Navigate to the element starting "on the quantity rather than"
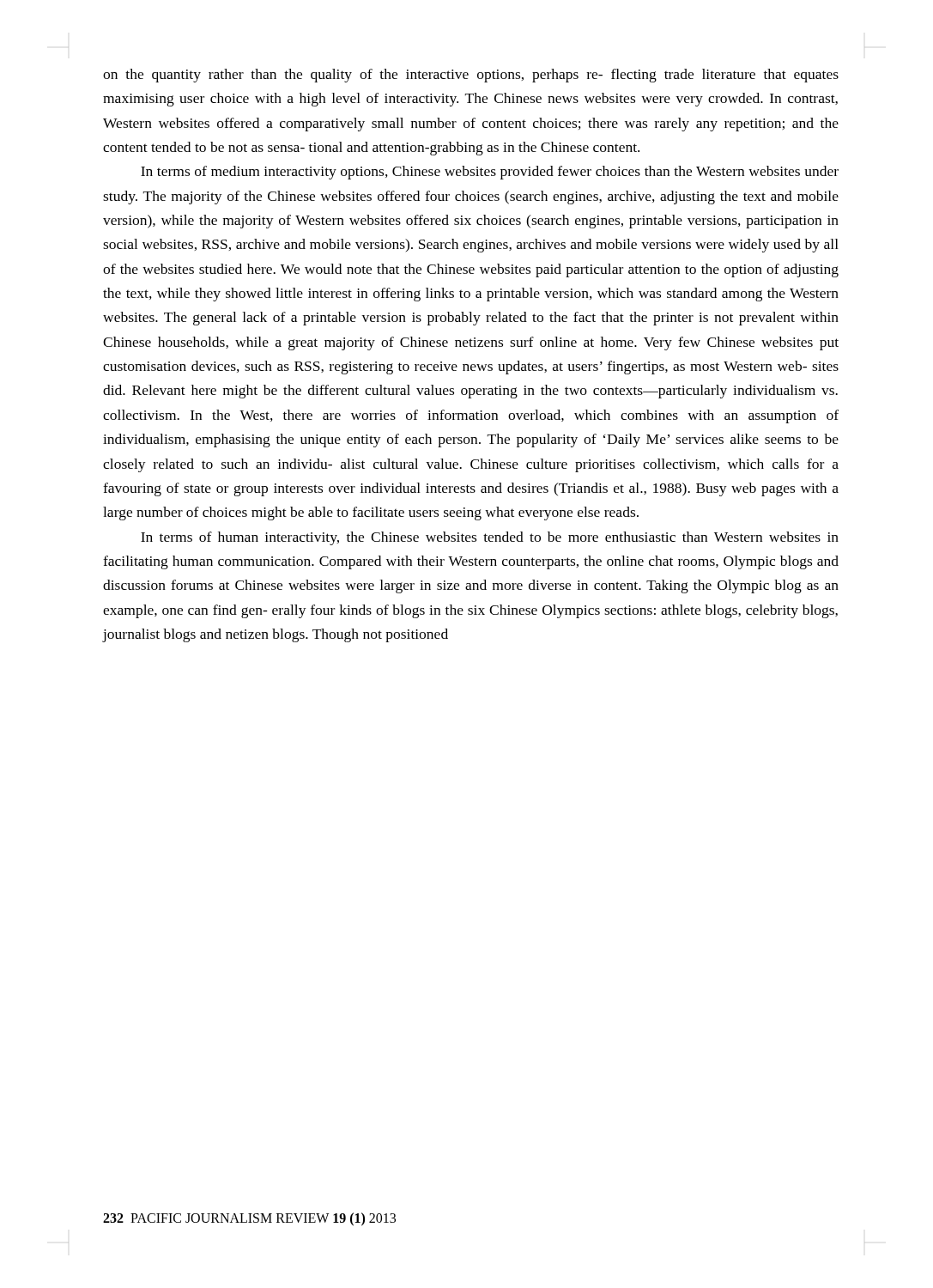 471,354
